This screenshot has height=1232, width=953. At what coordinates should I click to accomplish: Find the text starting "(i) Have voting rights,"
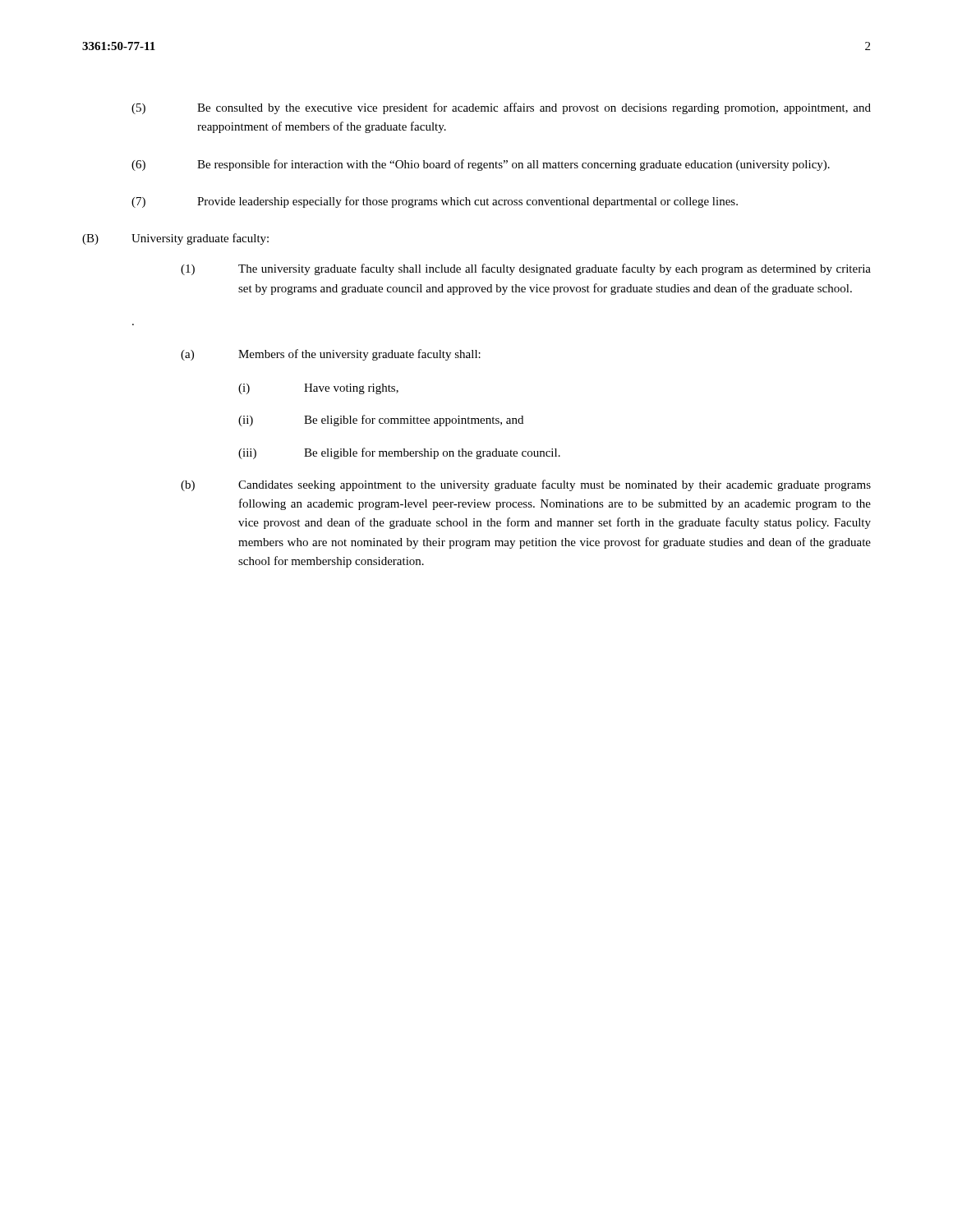[318, 389]
